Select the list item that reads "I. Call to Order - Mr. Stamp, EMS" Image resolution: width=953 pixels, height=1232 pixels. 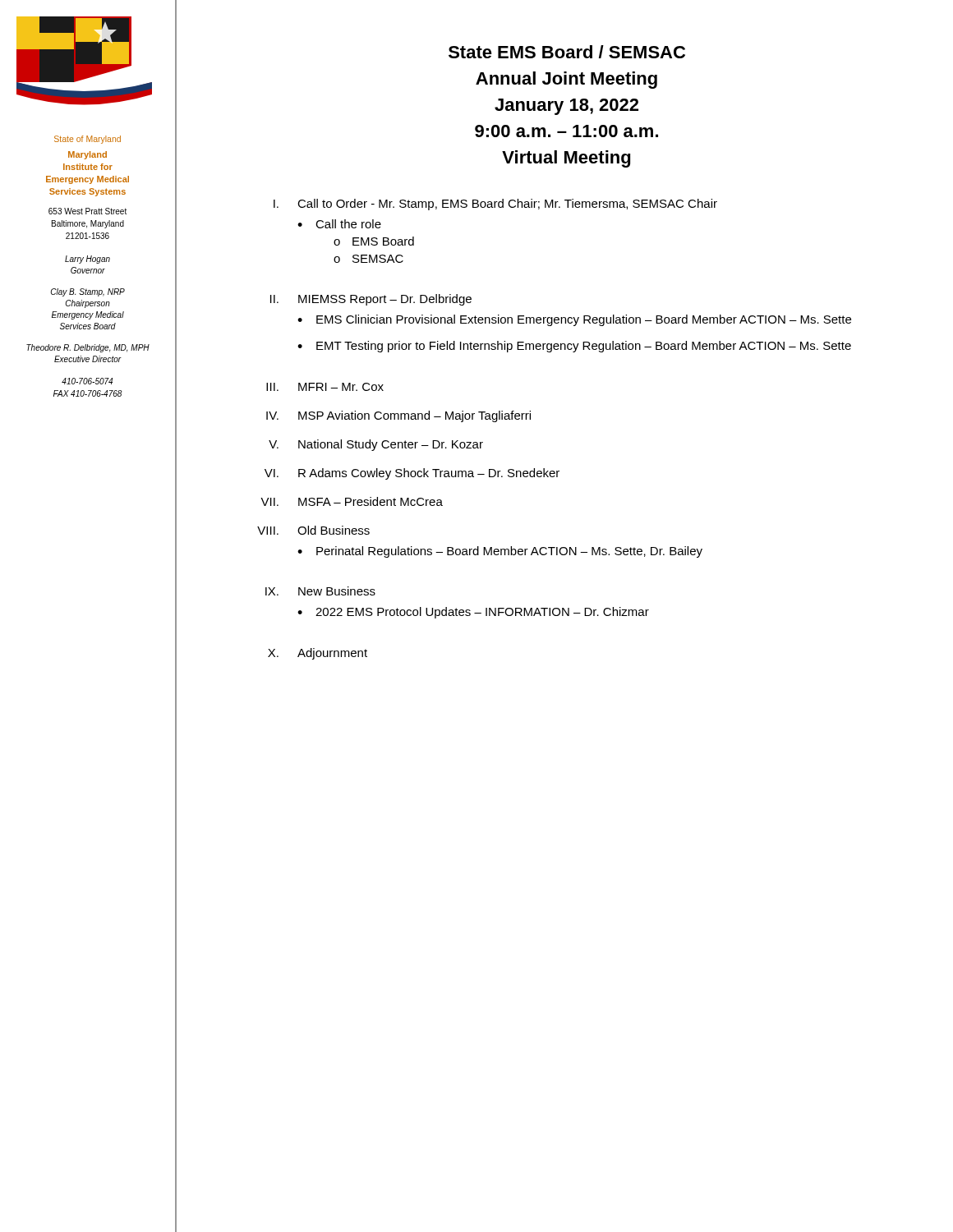coord(495,205)
